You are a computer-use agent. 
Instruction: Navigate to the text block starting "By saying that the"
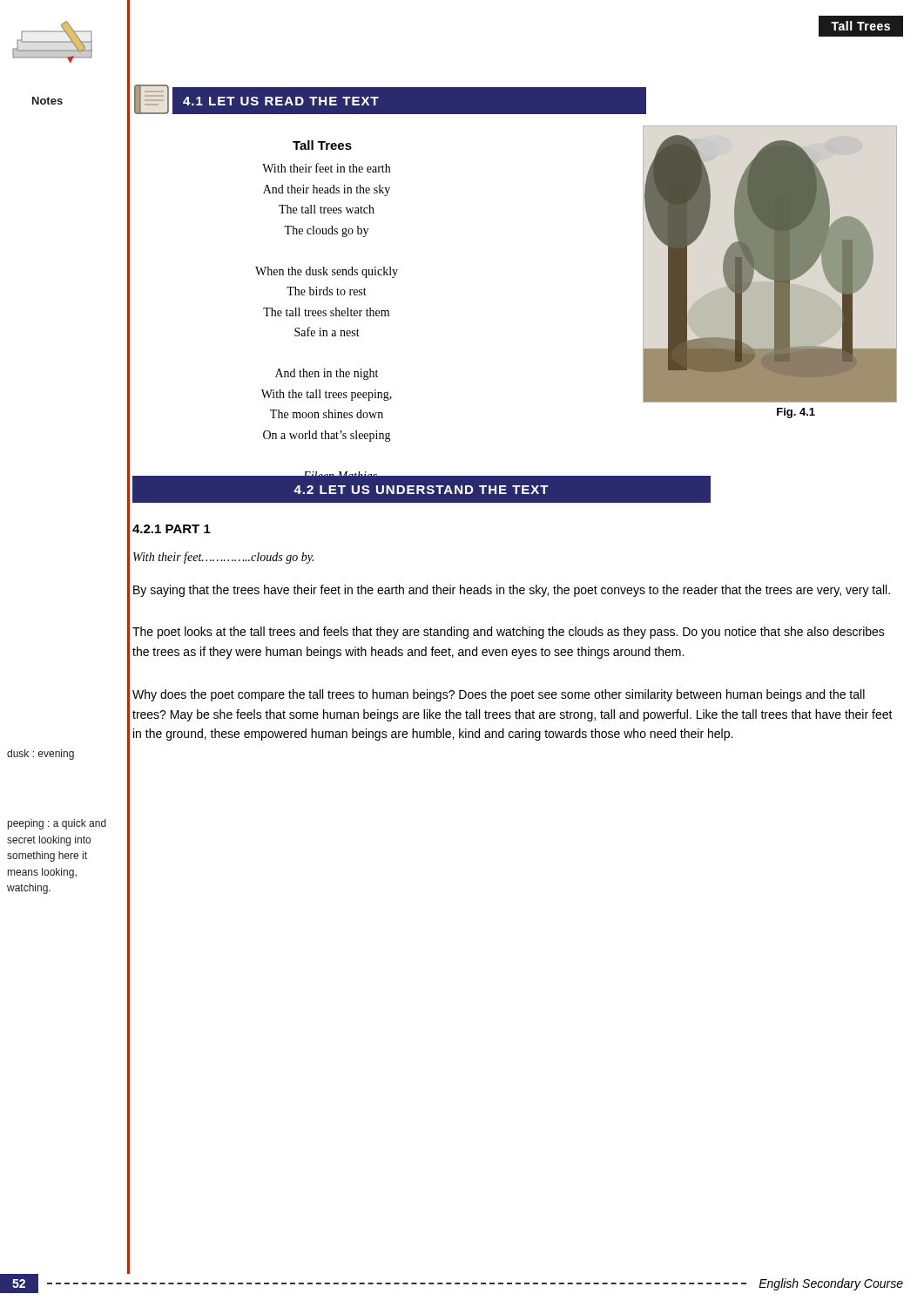512,590
